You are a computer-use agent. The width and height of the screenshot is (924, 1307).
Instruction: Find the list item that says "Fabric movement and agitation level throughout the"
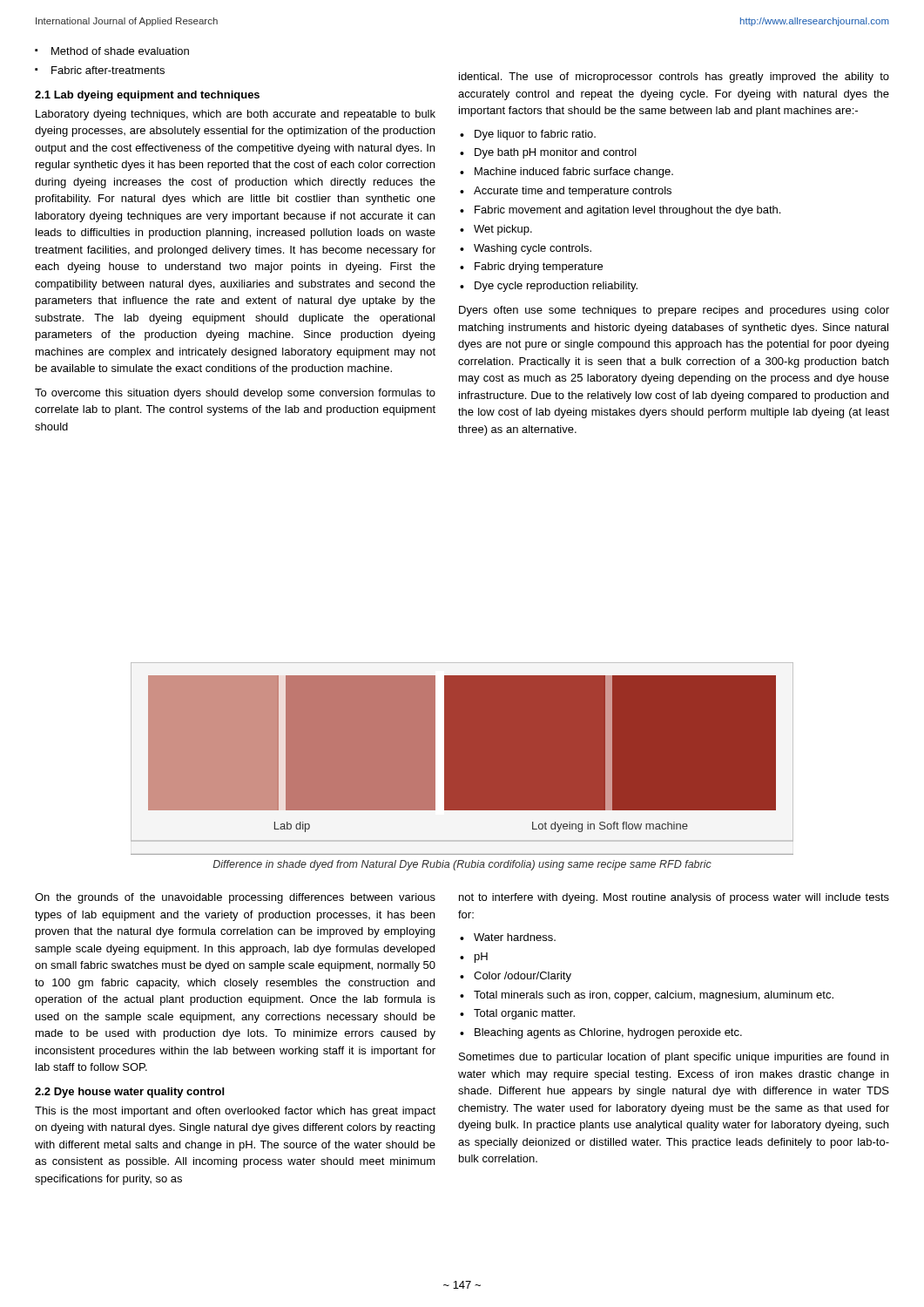click(x=628, y=209)
